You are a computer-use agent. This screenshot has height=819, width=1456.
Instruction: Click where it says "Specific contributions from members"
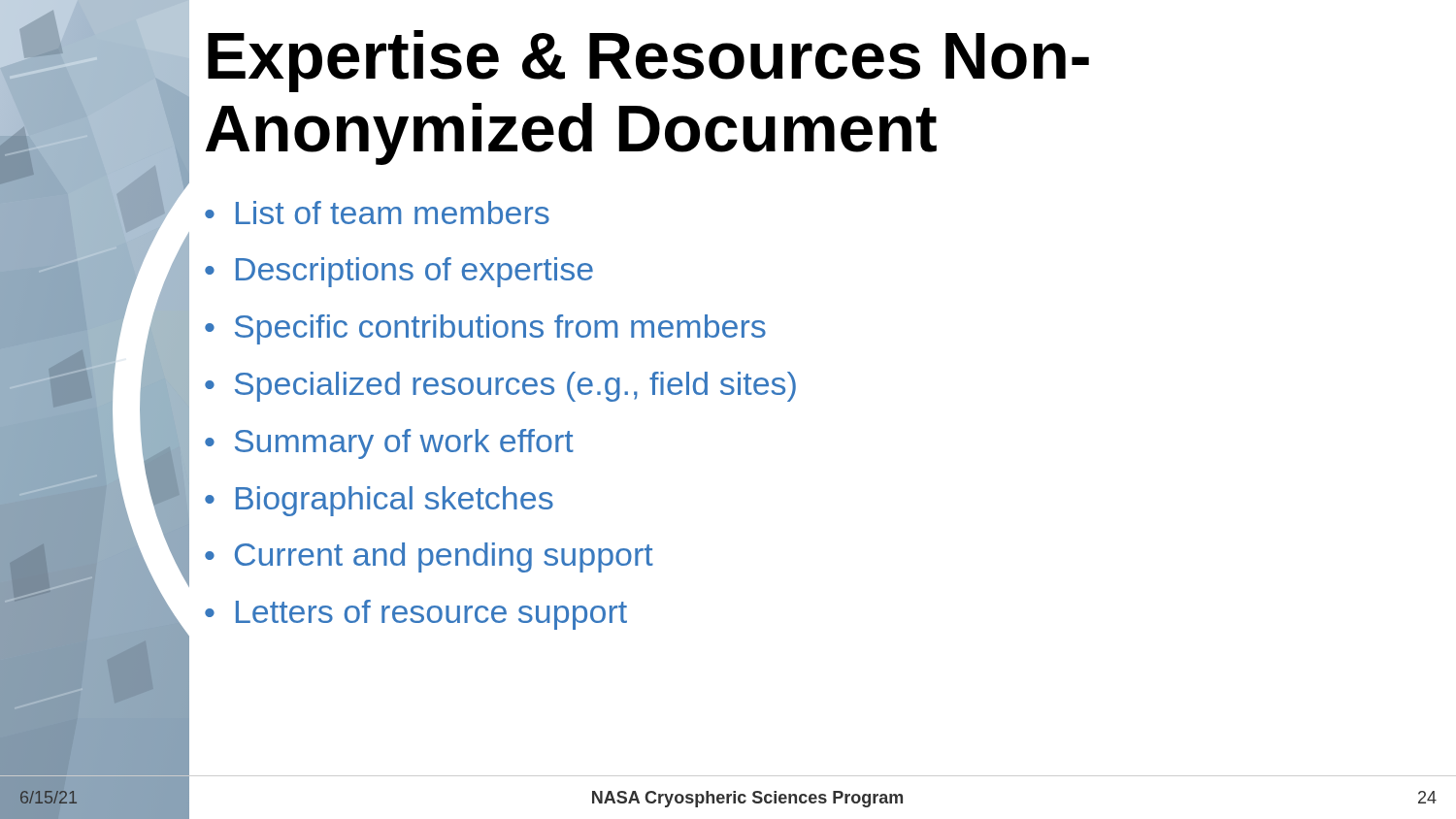pos(500,326)
